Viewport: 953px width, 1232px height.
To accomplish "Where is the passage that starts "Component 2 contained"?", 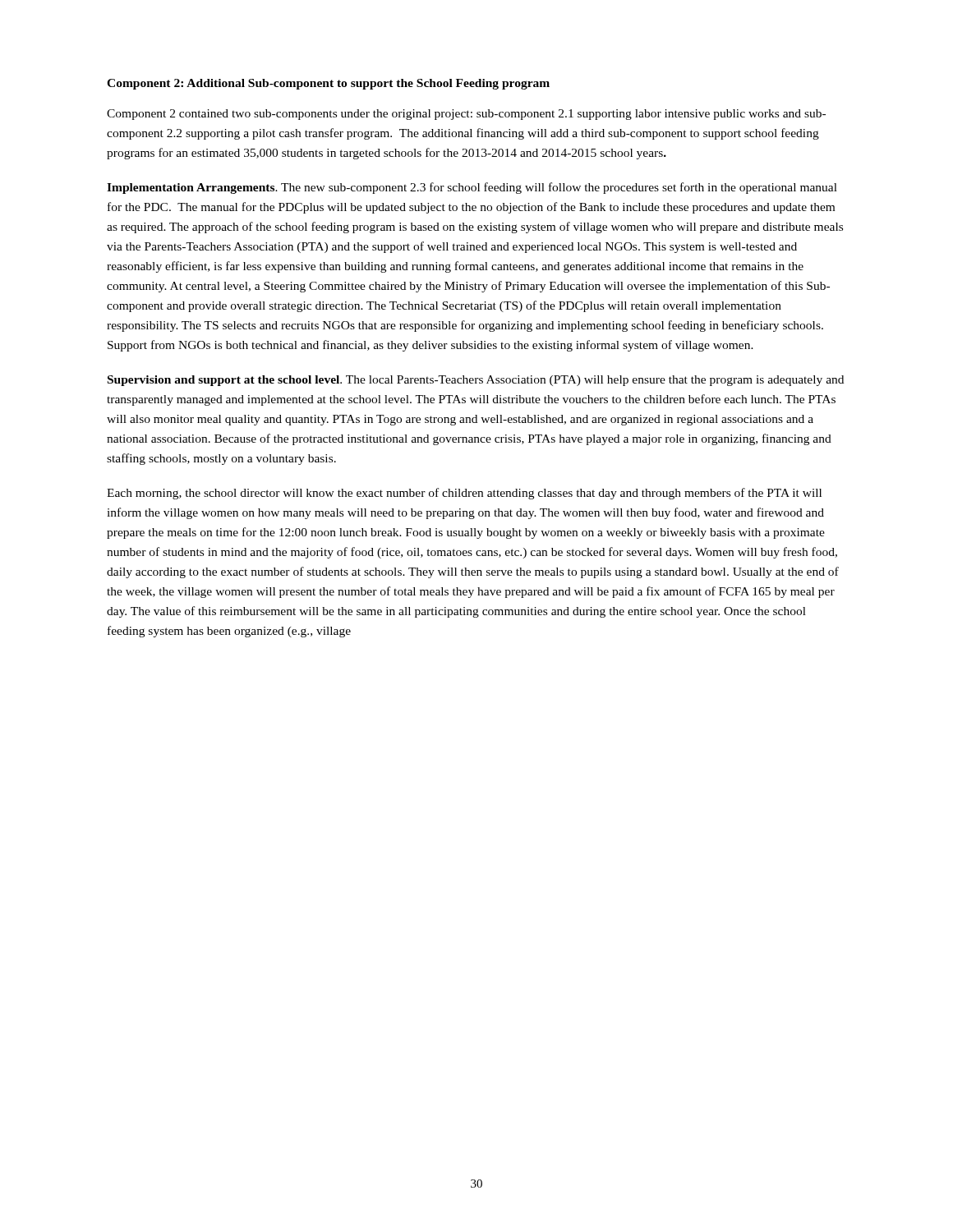I will click(466, 132).
